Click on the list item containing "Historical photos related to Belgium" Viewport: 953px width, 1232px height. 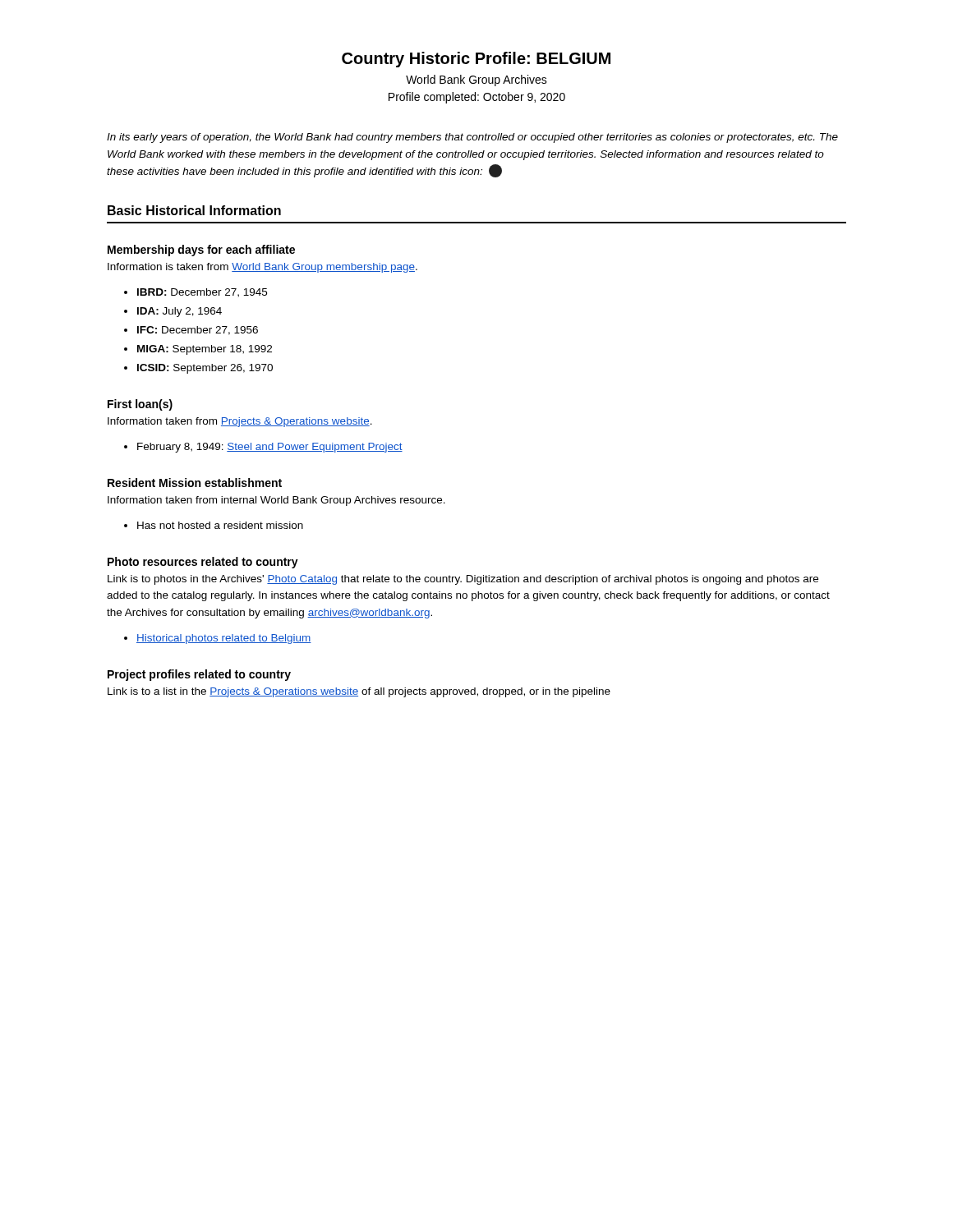pos(224,638)
